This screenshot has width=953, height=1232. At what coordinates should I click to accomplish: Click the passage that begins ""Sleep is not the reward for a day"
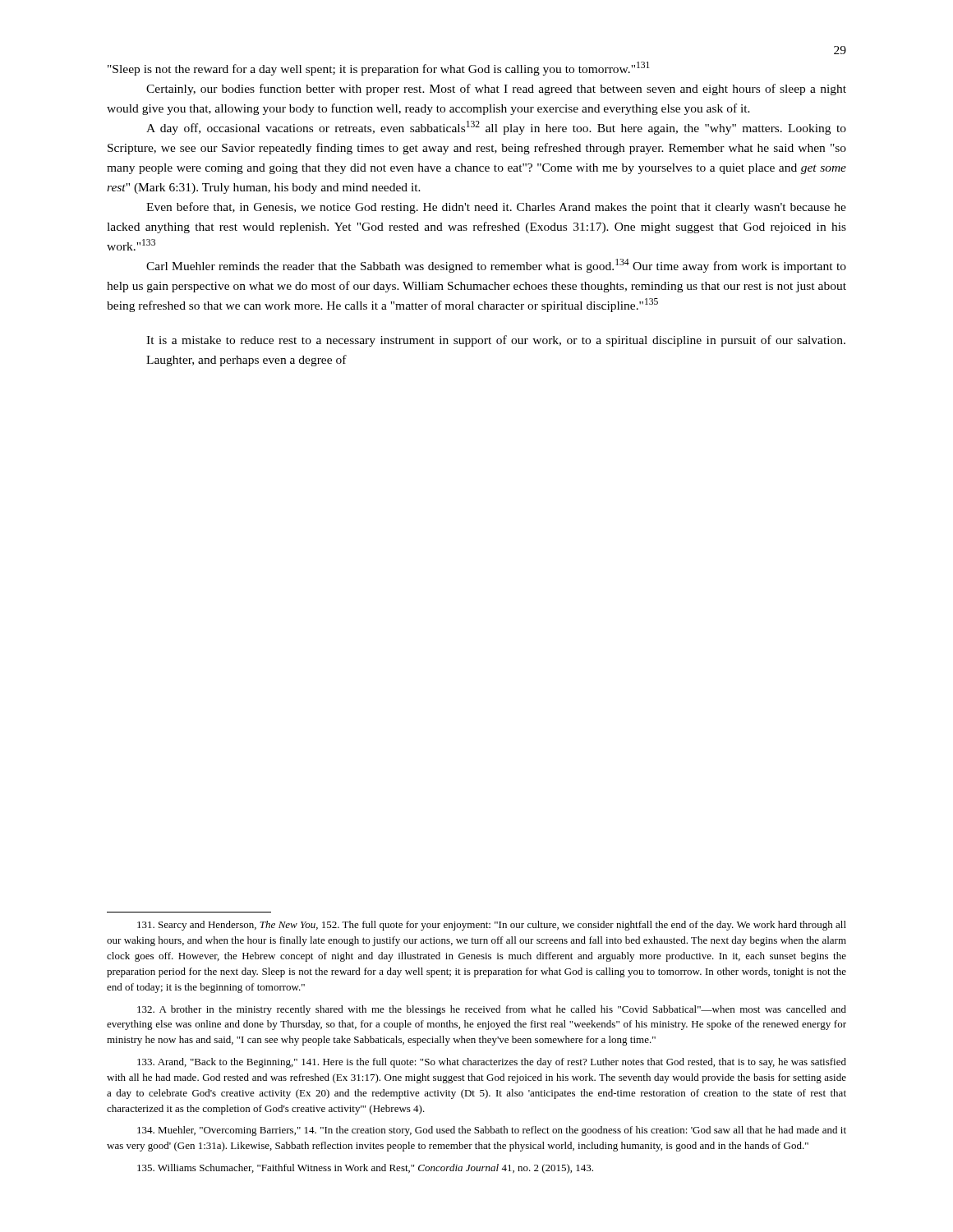pyautogui.click(x=476, y=69)
